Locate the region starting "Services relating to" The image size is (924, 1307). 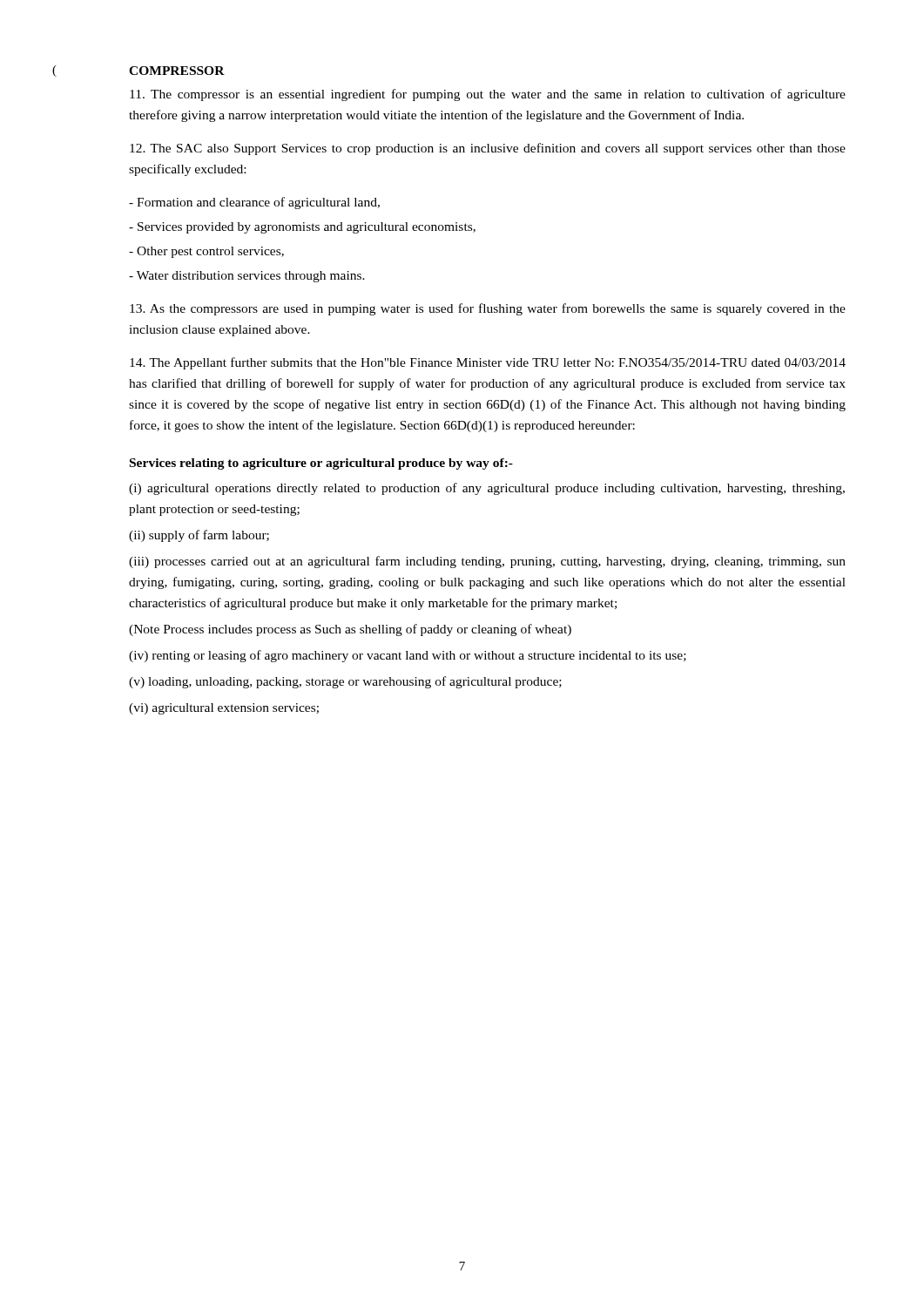(x=321, y=462)
